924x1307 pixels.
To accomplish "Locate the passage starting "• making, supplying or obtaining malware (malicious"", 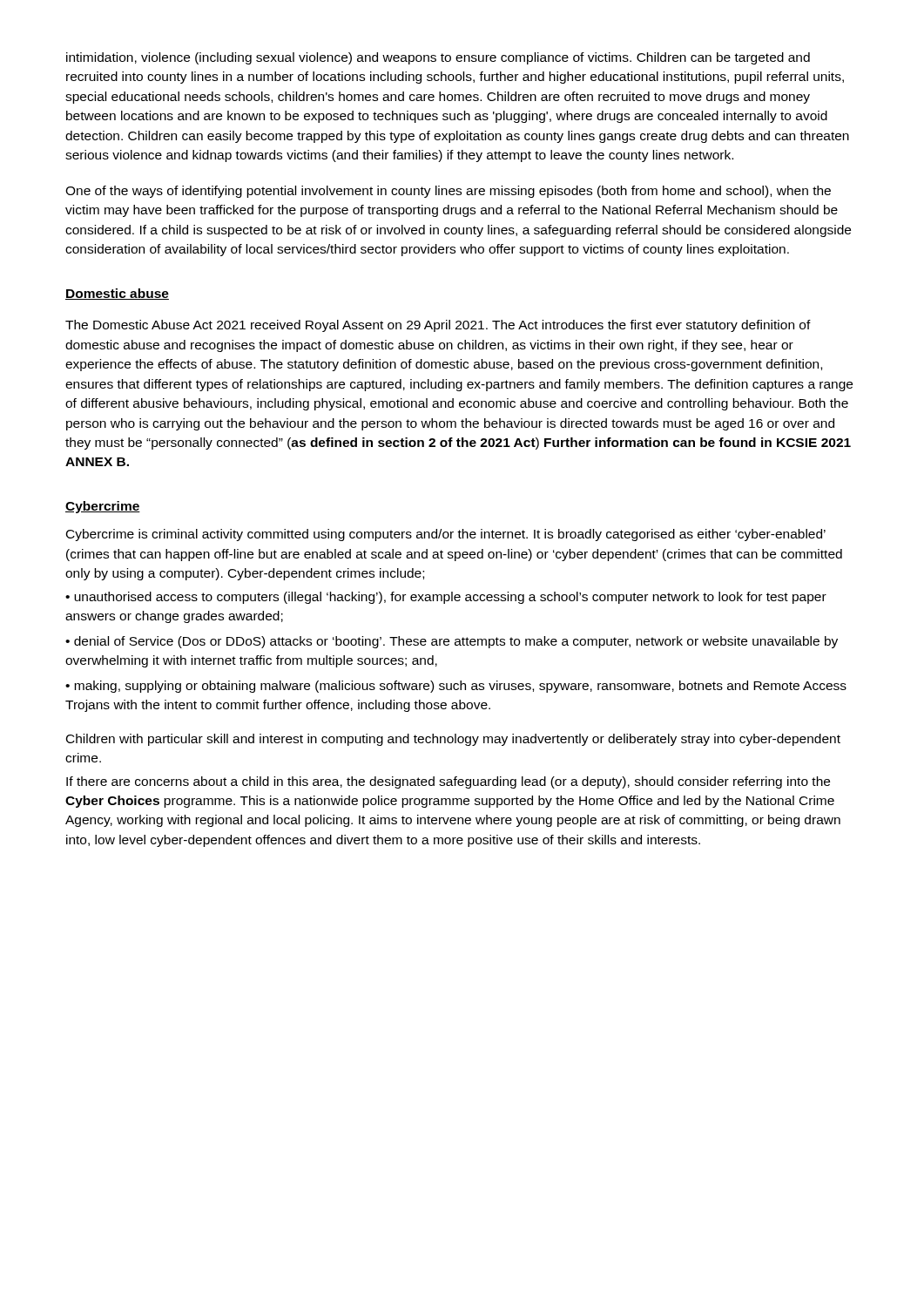I will point(456,695).
